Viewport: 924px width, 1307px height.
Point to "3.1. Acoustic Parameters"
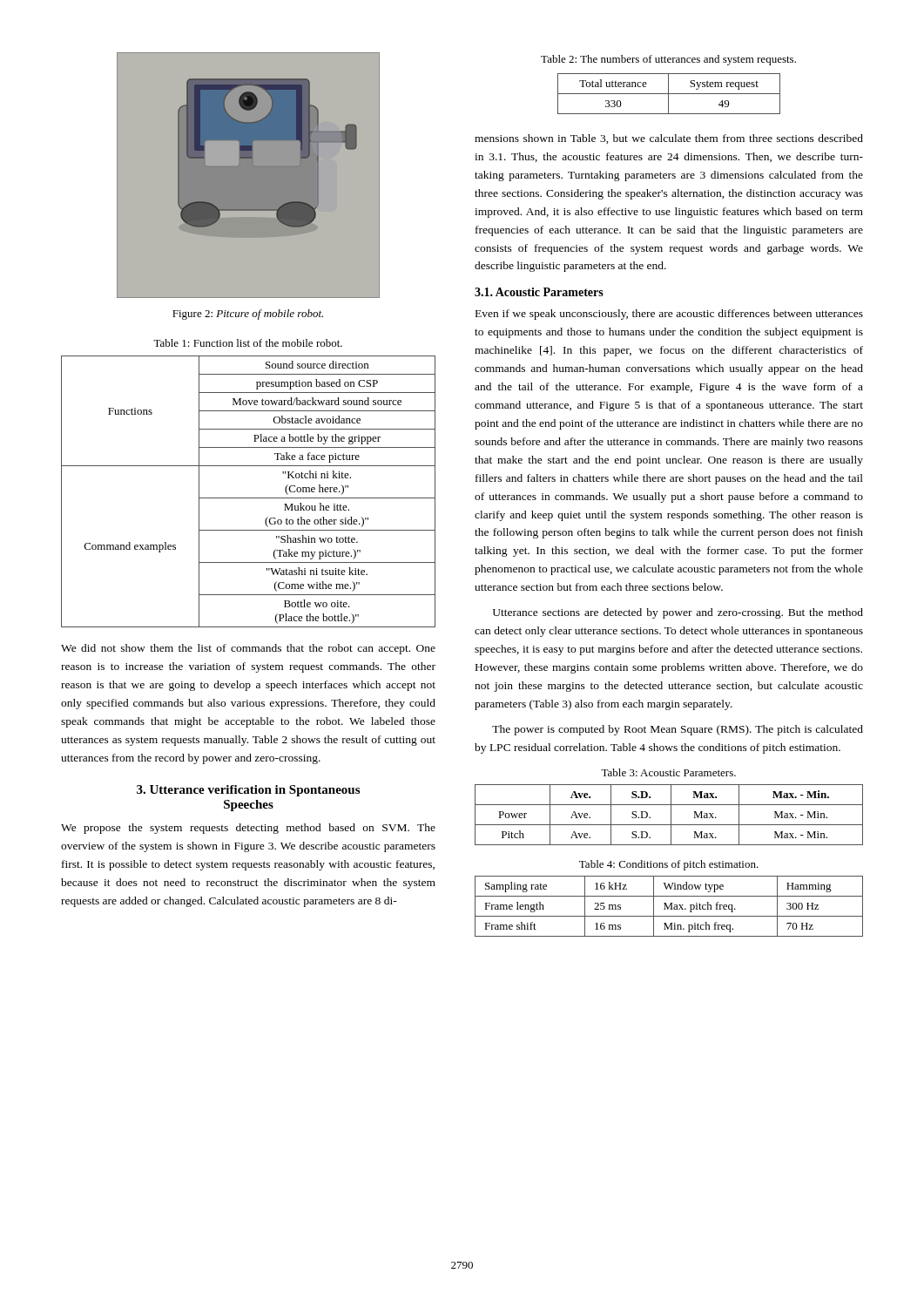539,293
